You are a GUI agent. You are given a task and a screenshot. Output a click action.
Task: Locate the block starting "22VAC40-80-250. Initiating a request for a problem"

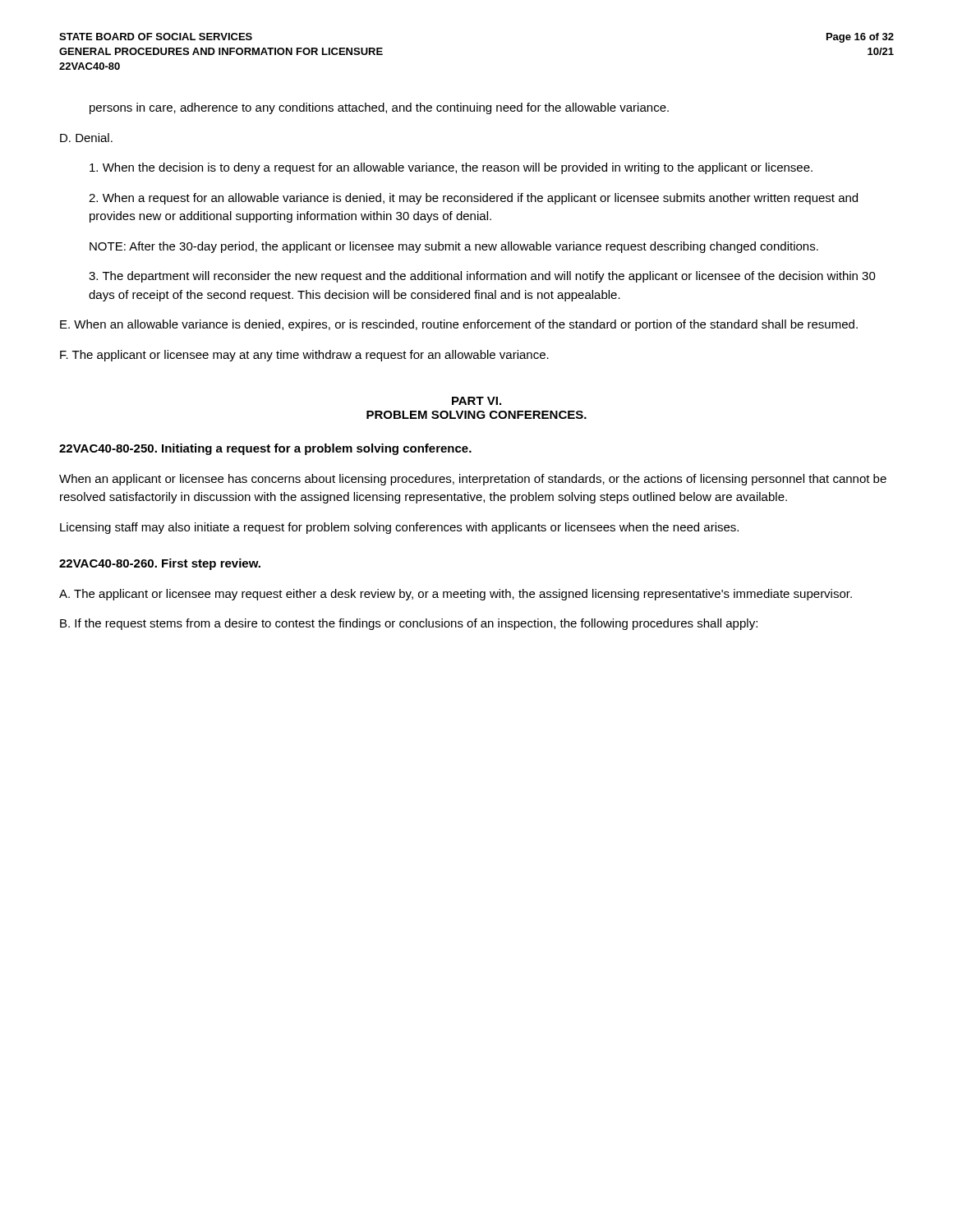click(266, 448)
